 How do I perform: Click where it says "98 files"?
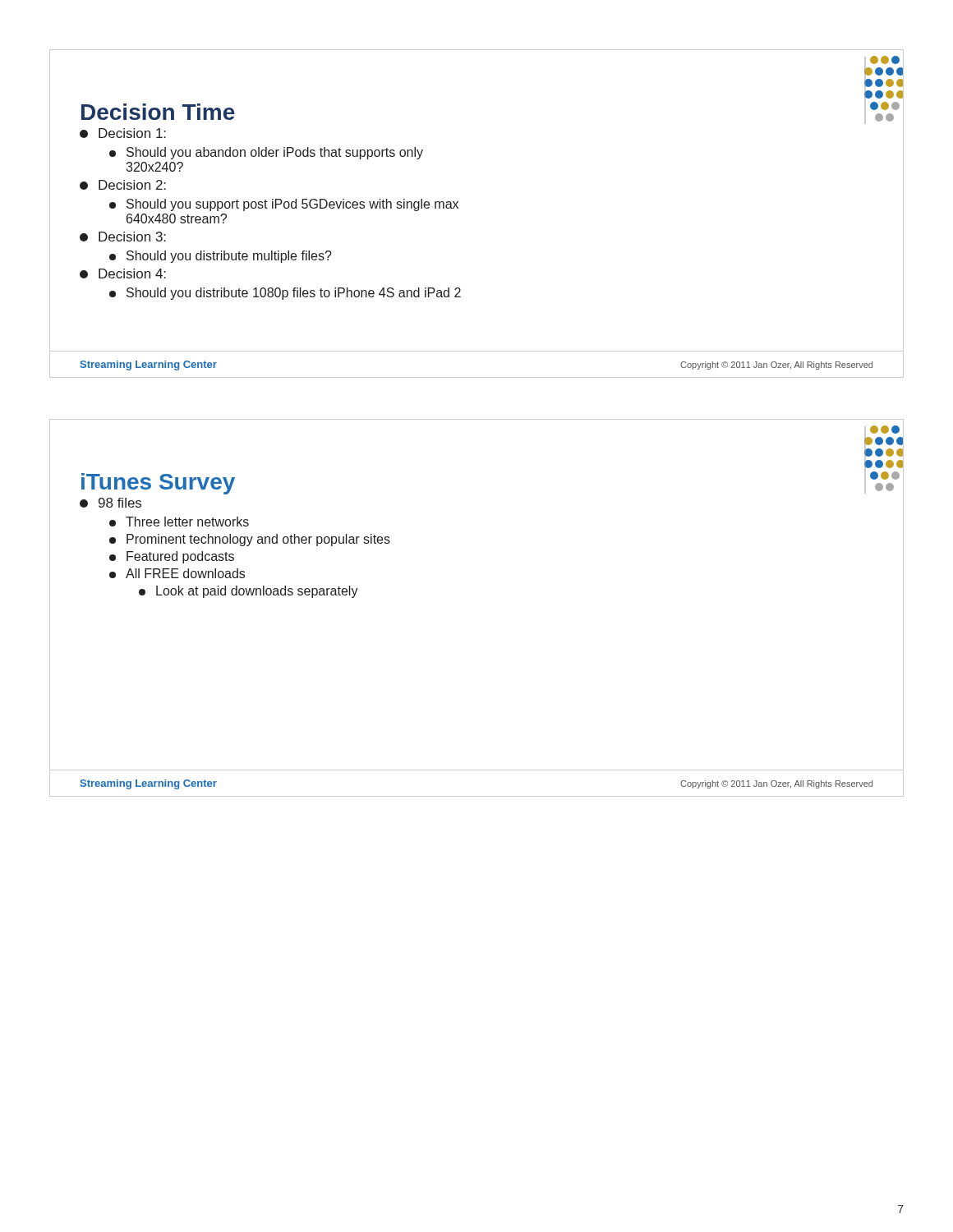[111, 503]
